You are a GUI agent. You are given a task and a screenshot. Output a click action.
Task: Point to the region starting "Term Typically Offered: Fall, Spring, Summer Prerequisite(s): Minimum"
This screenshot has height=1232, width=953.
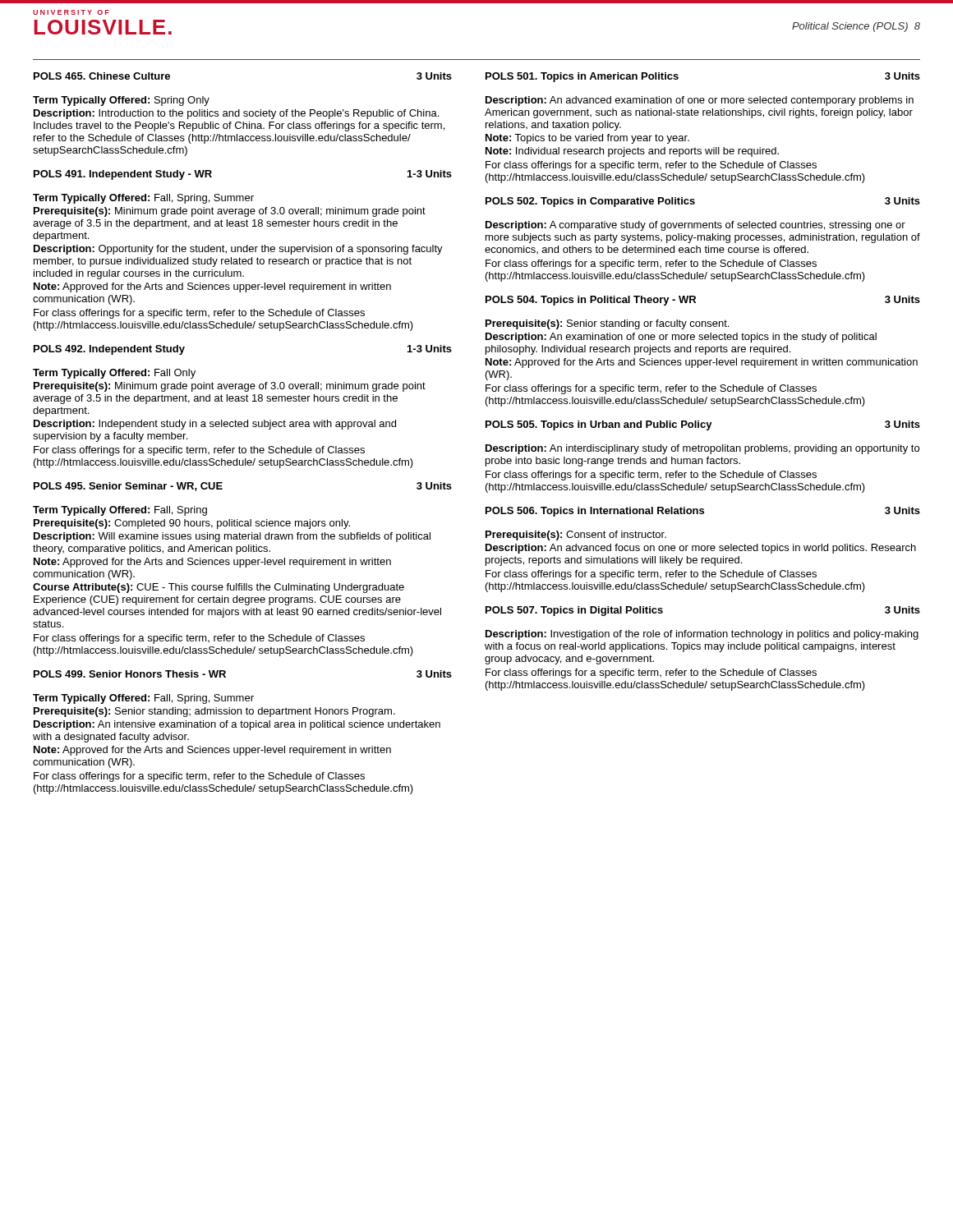242,261
